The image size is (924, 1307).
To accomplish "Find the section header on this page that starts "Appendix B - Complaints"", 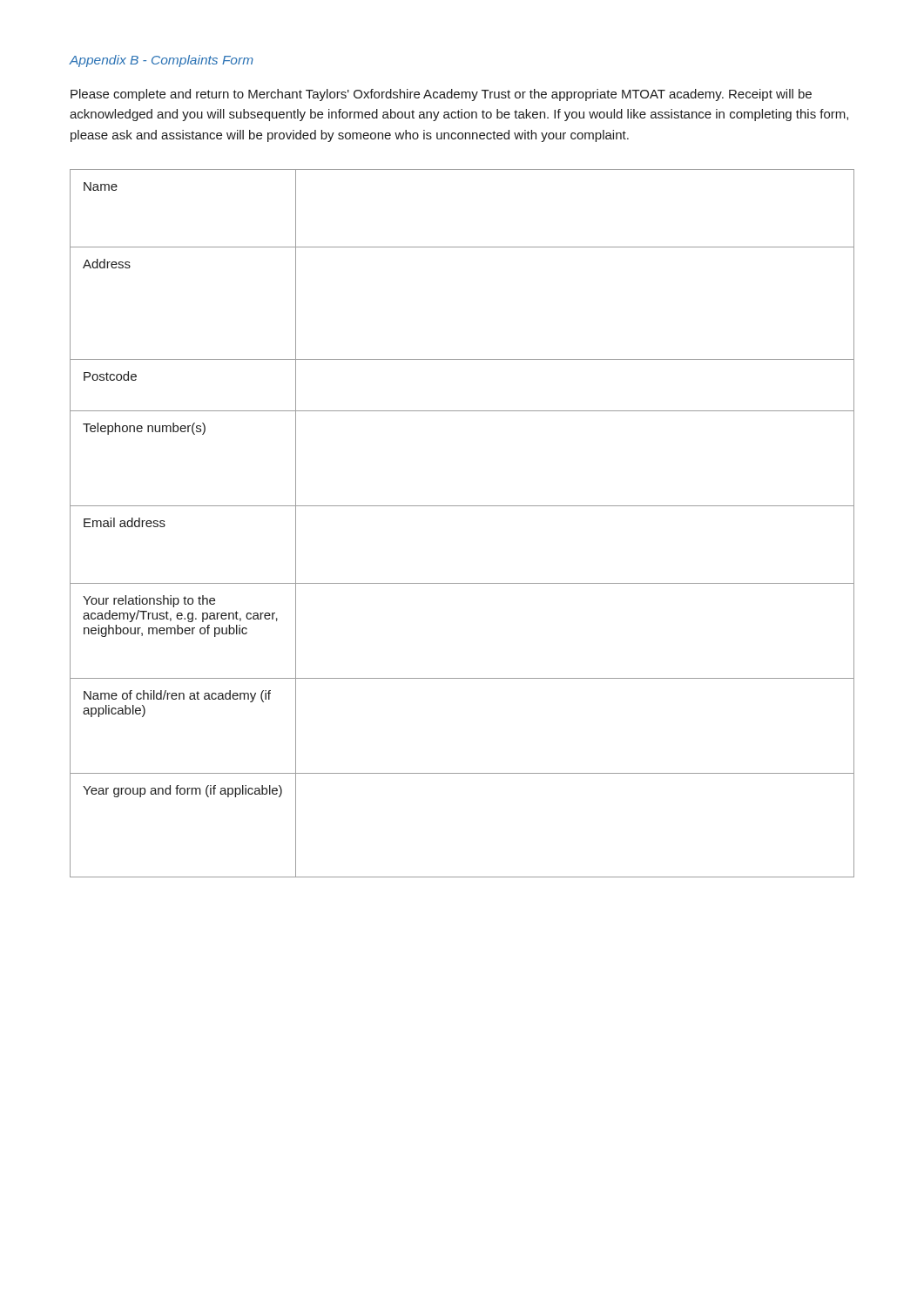I will (162, 60).
